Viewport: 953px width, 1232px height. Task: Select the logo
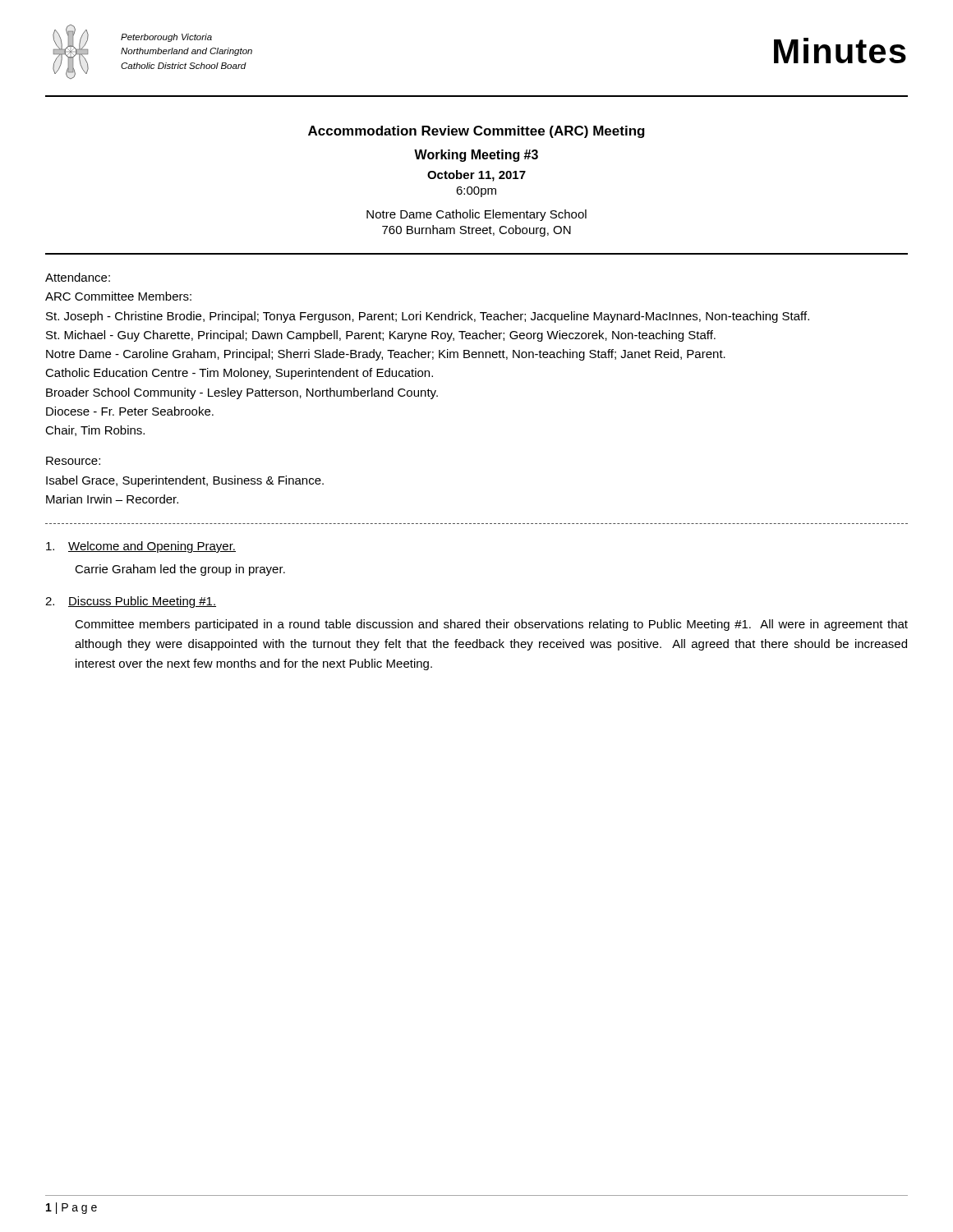(149, 52)
